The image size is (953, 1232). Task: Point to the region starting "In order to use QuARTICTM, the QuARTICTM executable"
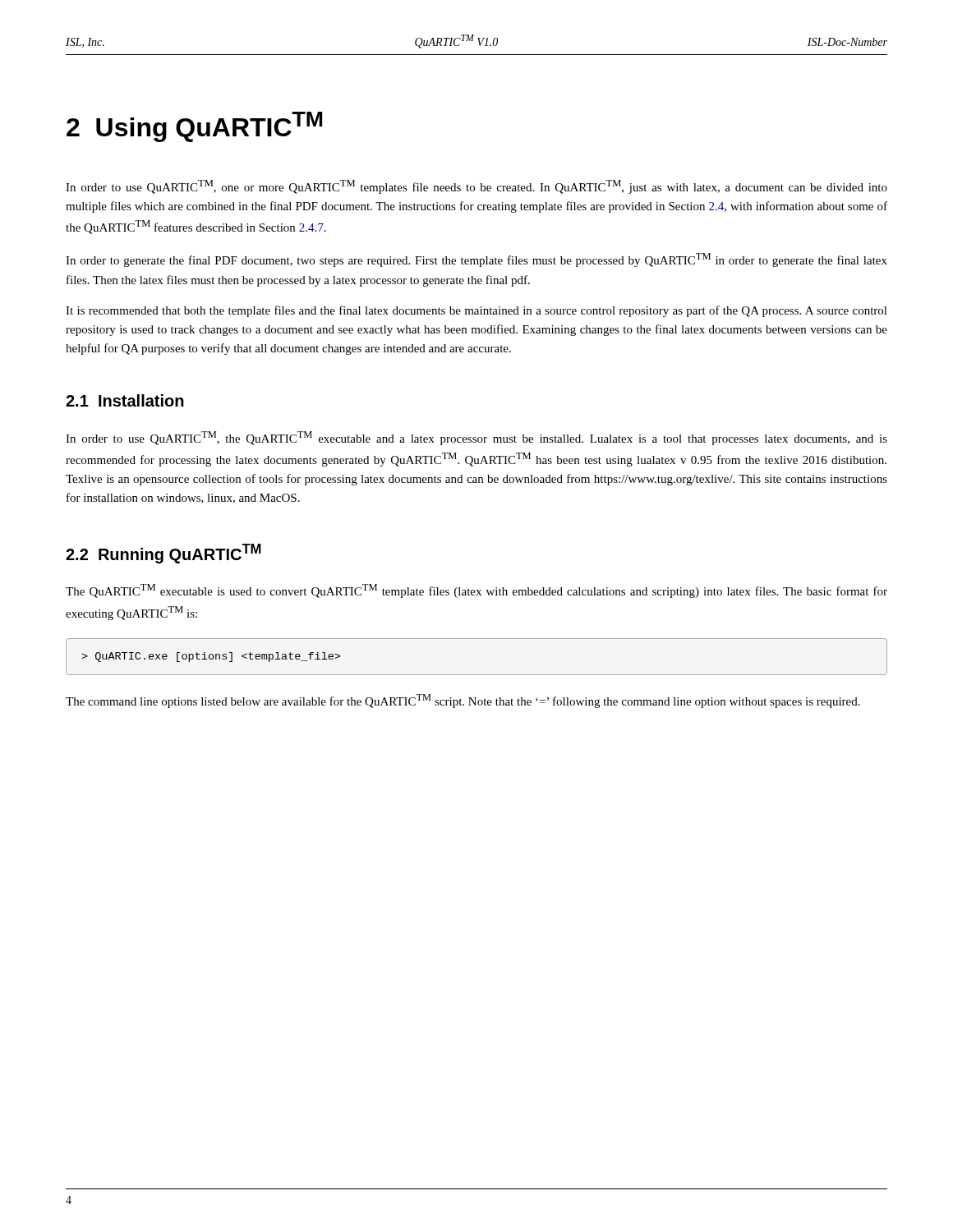(x=476, y=467)
